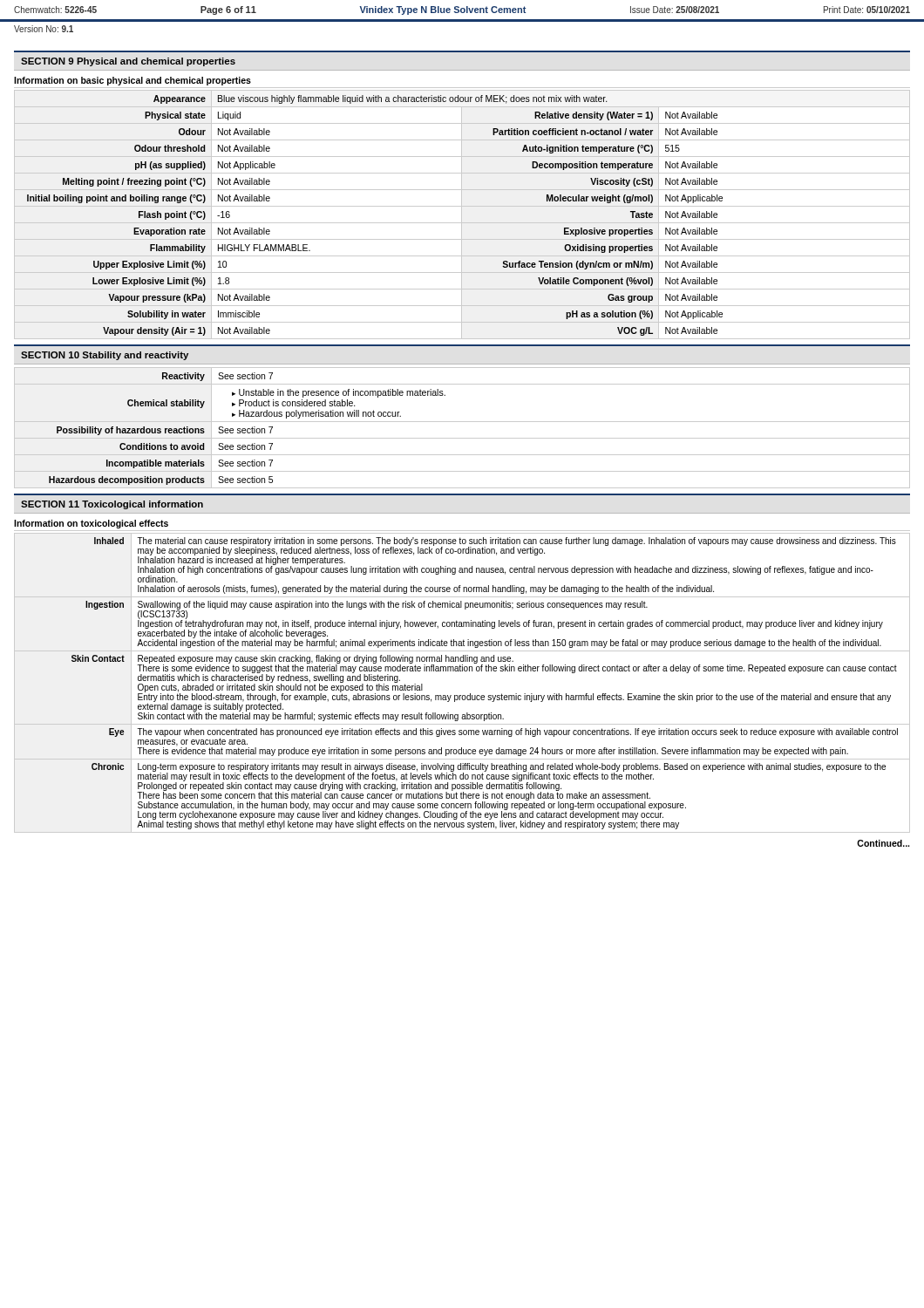
Task: Select the table that reads "See section 7"
Action: tap(462, 428)
